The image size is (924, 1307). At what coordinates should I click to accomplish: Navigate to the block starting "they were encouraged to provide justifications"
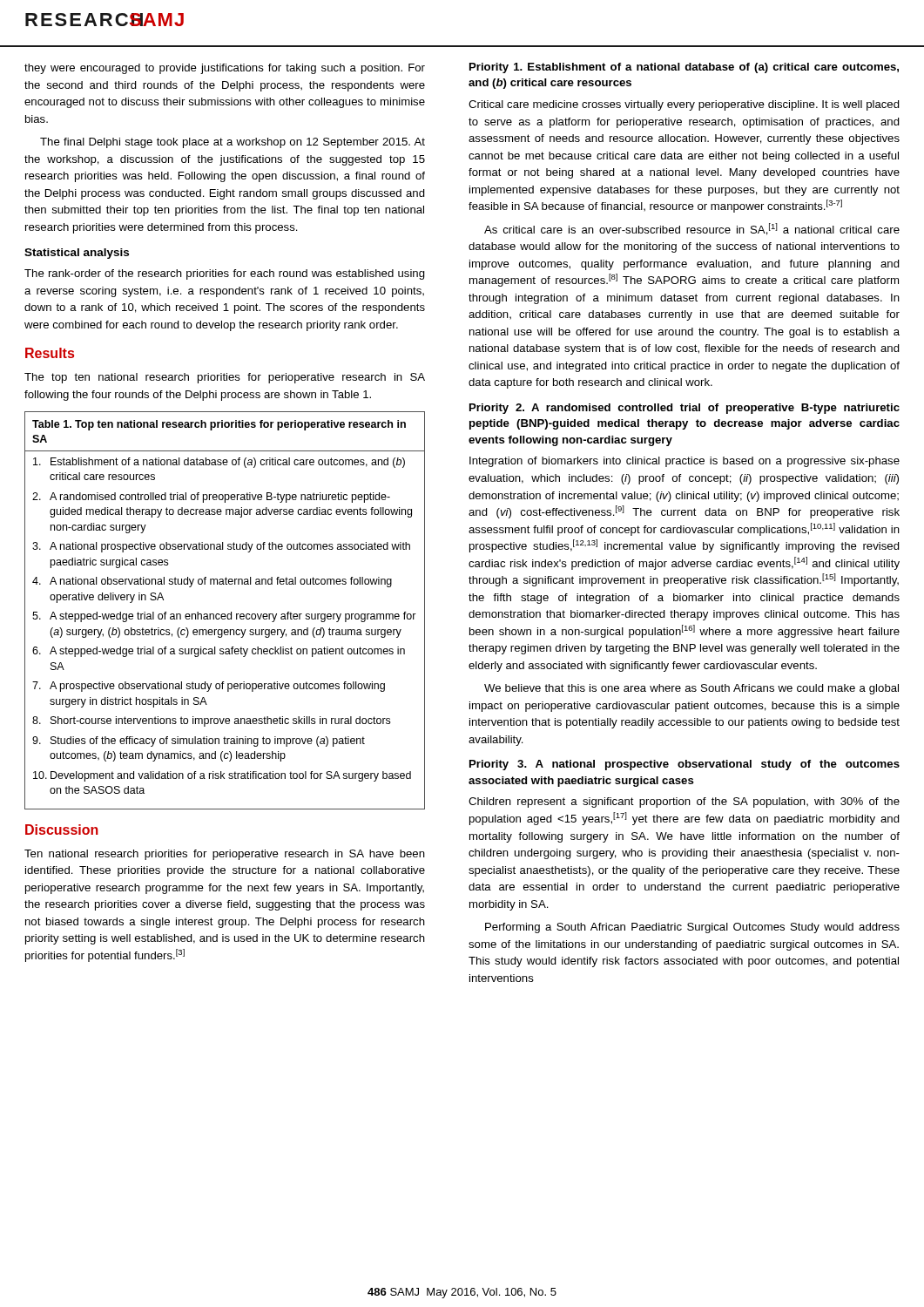point(225,147)
